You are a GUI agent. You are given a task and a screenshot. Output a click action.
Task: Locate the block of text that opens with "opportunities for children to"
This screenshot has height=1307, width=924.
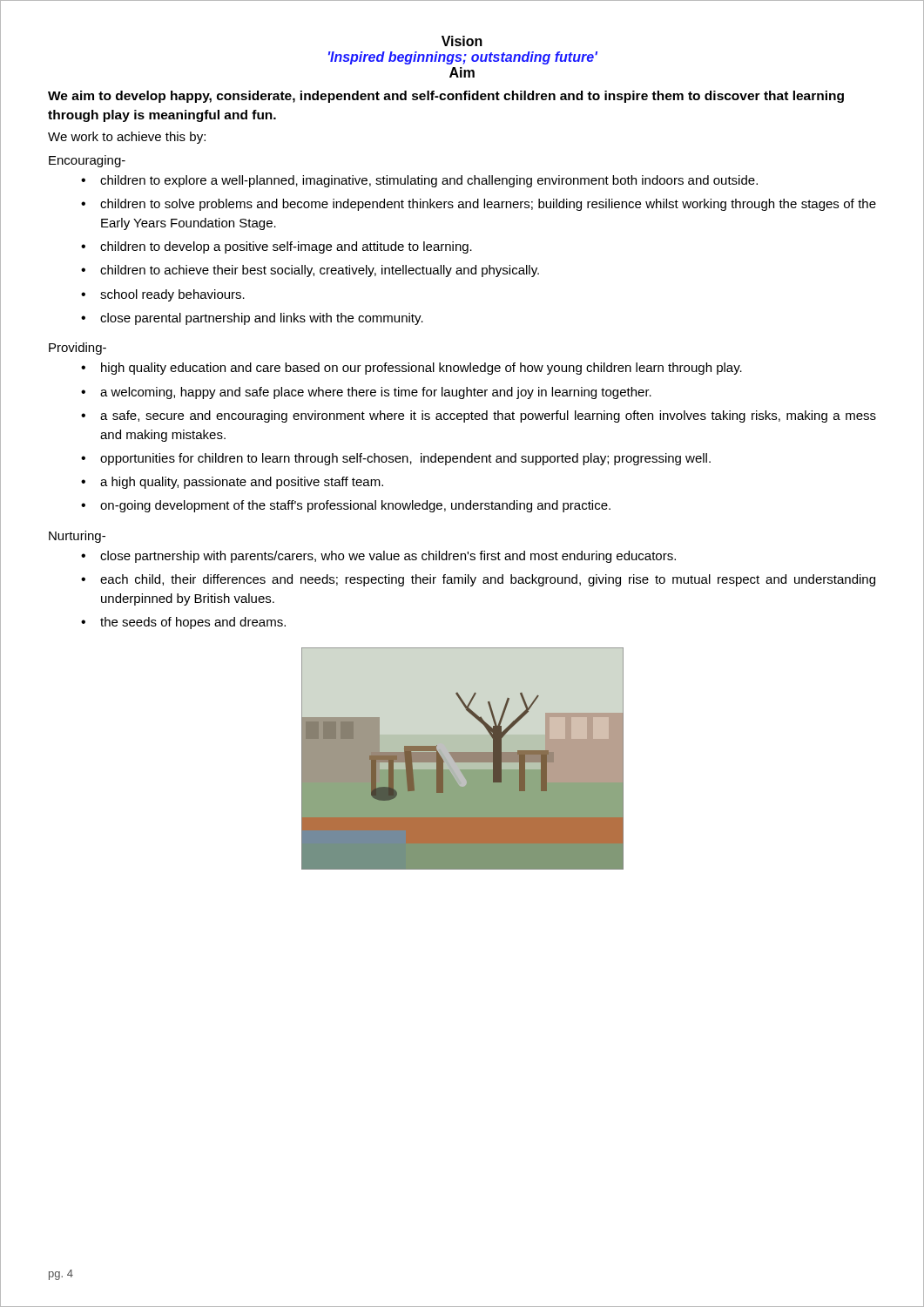click(x=488, y=458)
